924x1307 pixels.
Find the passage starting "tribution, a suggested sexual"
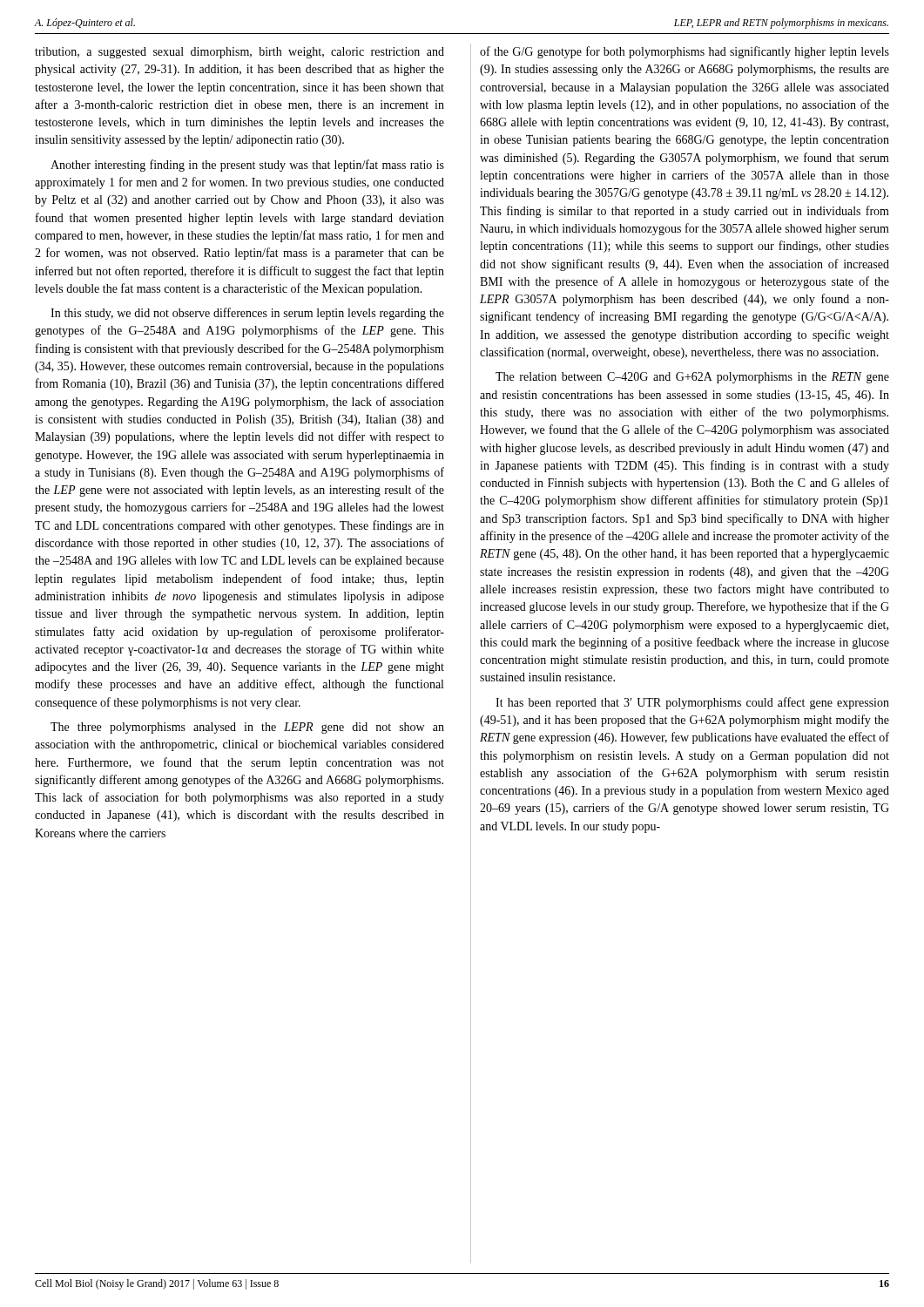pos(240,97)
